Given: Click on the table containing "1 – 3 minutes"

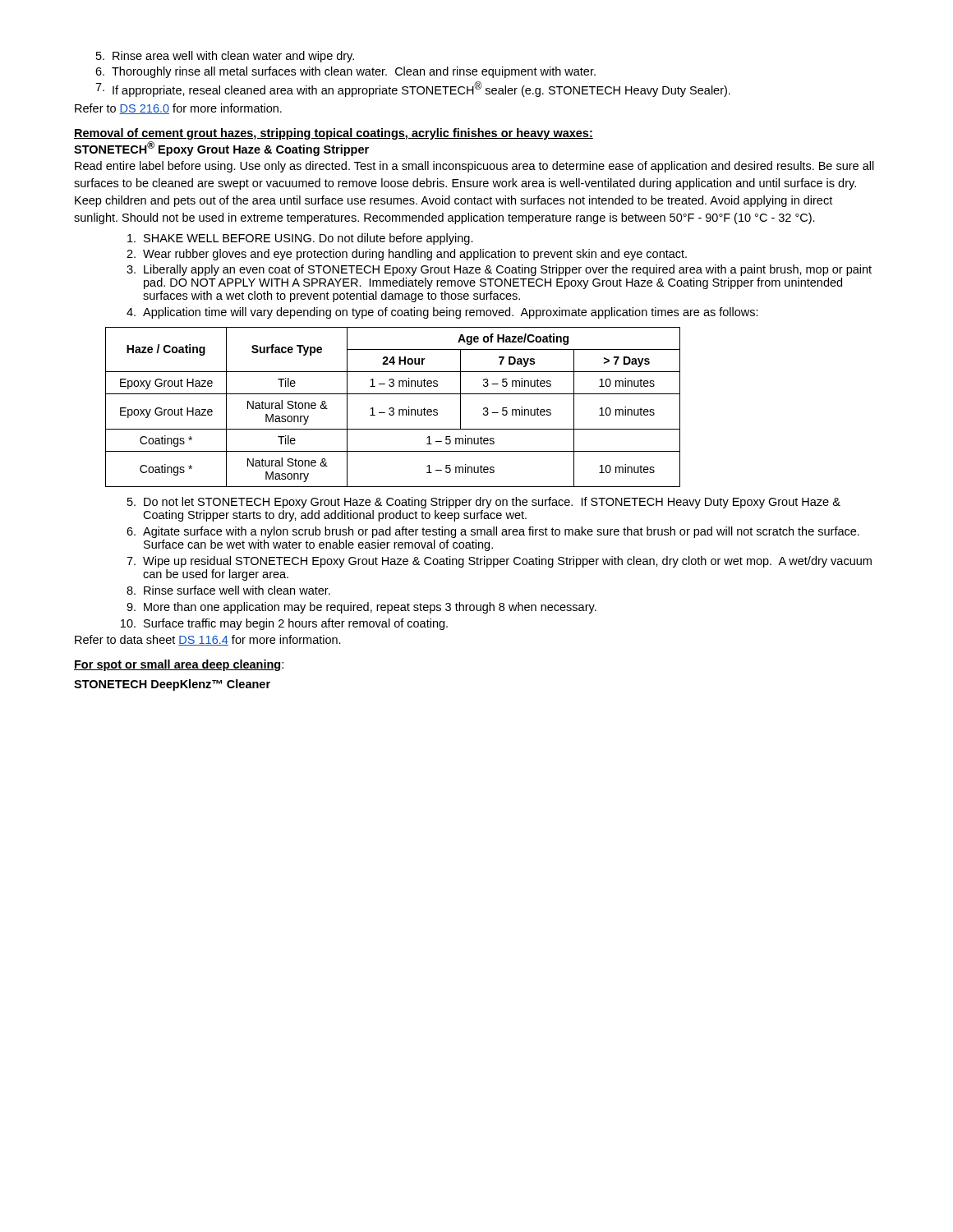Looking at the screenshot, I should point(492,407).
